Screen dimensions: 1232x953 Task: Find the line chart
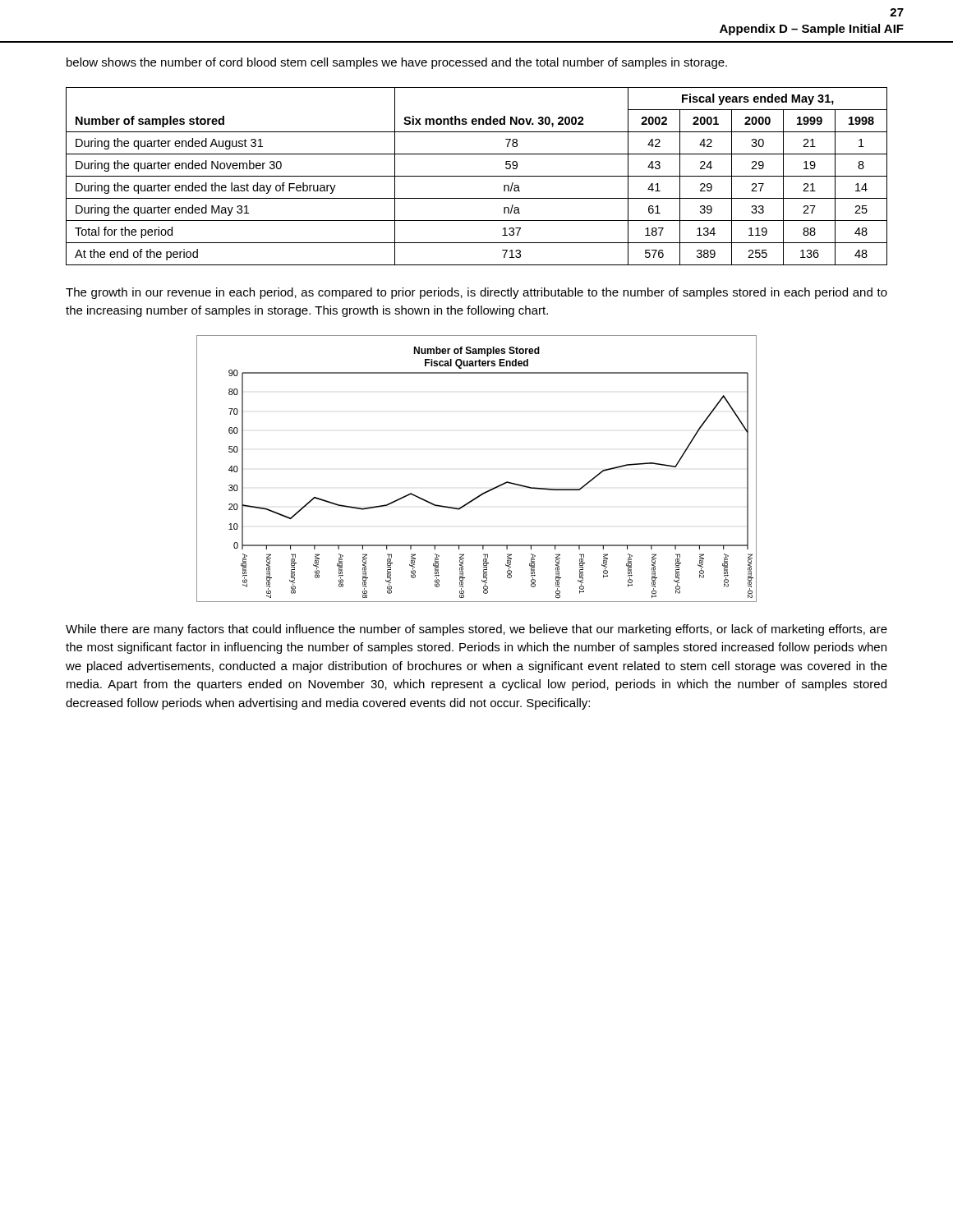point(476,468)
